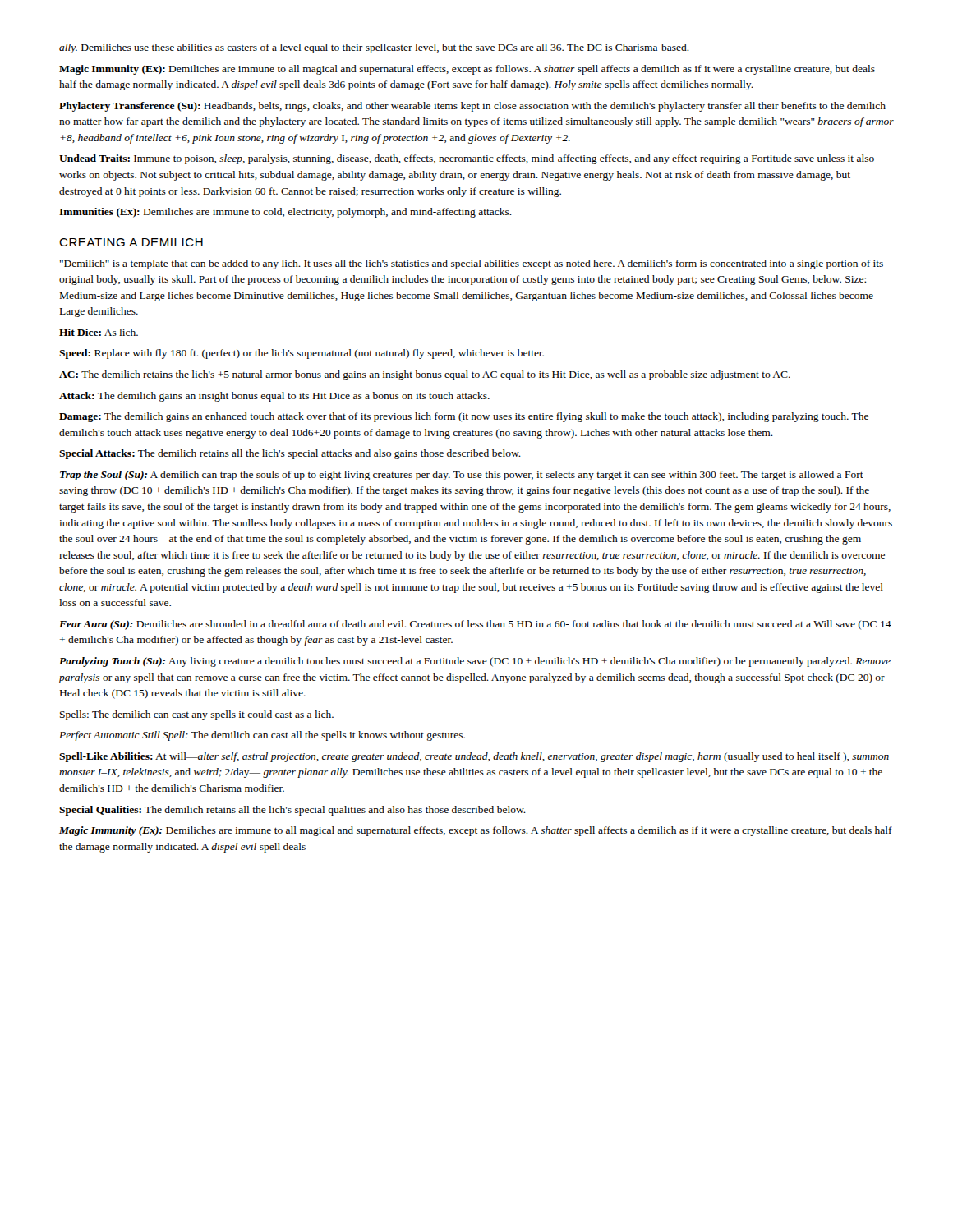Find the text with the text "Hit Dice: As lich."
The image size is (953, 1232).
(99, 332)
